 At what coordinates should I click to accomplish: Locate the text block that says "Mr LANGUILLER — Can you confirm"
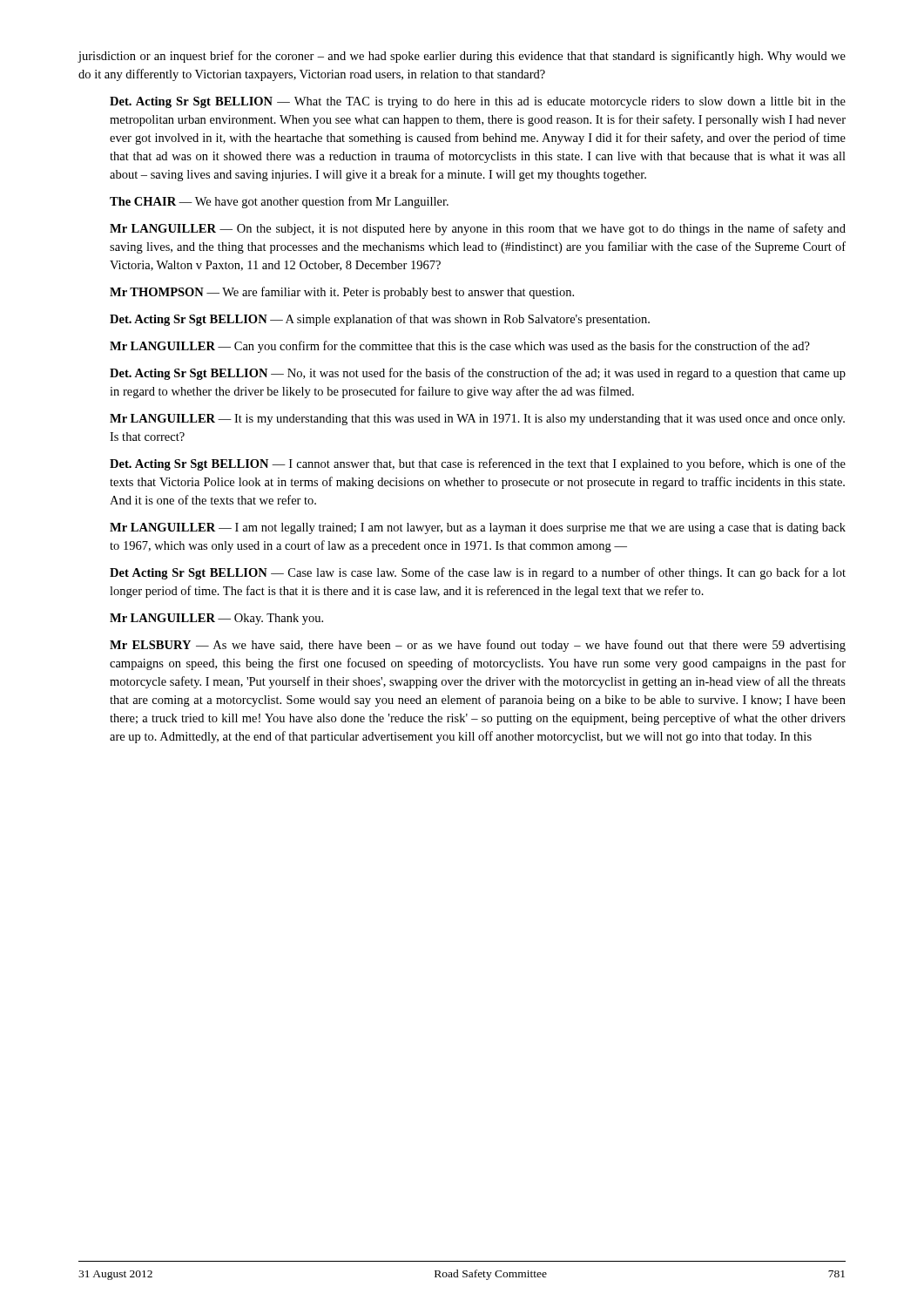point(478,346)
